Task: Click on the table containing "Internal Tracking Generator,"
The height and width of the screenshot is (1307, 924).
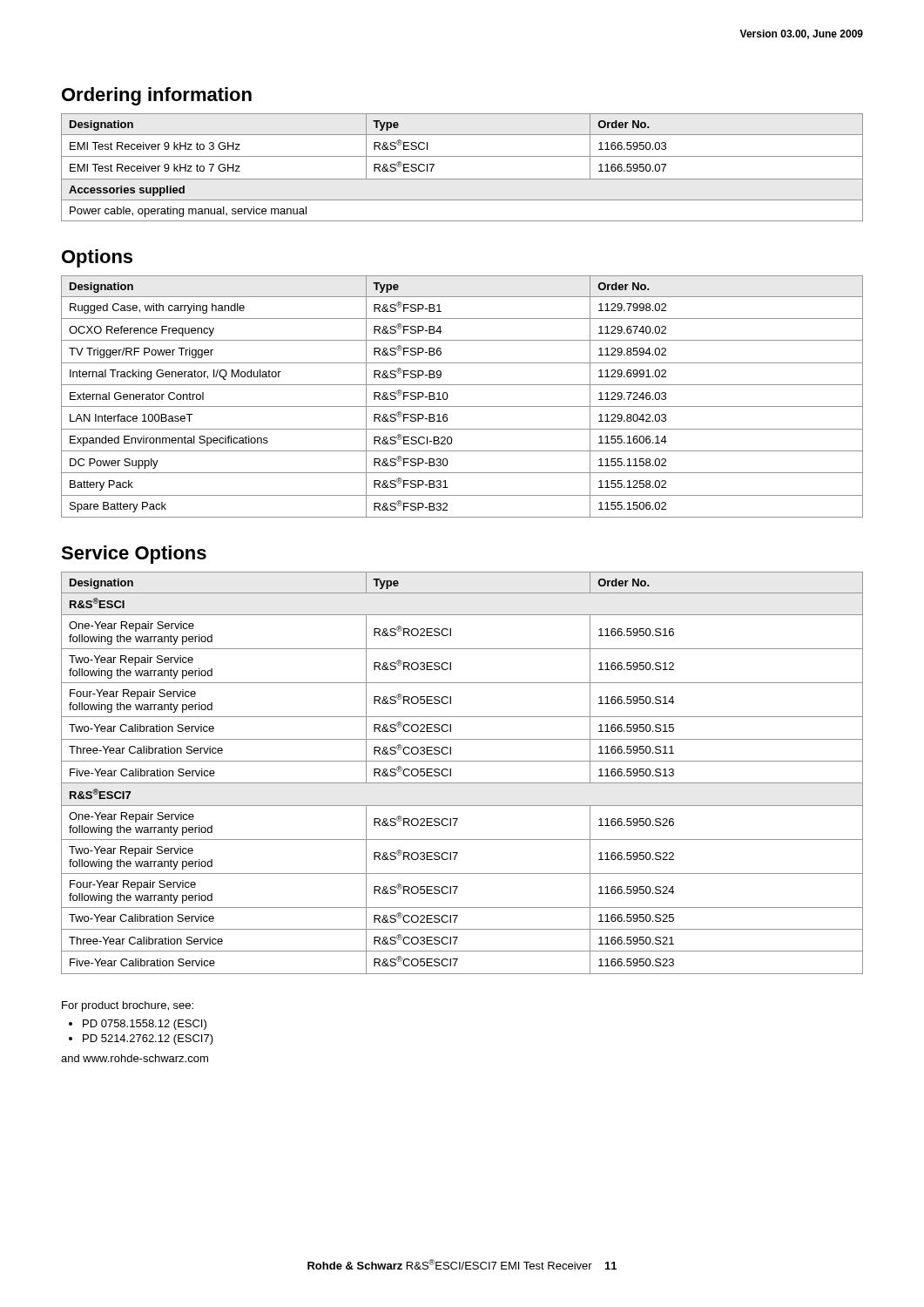Action: (x=462, y=396)
